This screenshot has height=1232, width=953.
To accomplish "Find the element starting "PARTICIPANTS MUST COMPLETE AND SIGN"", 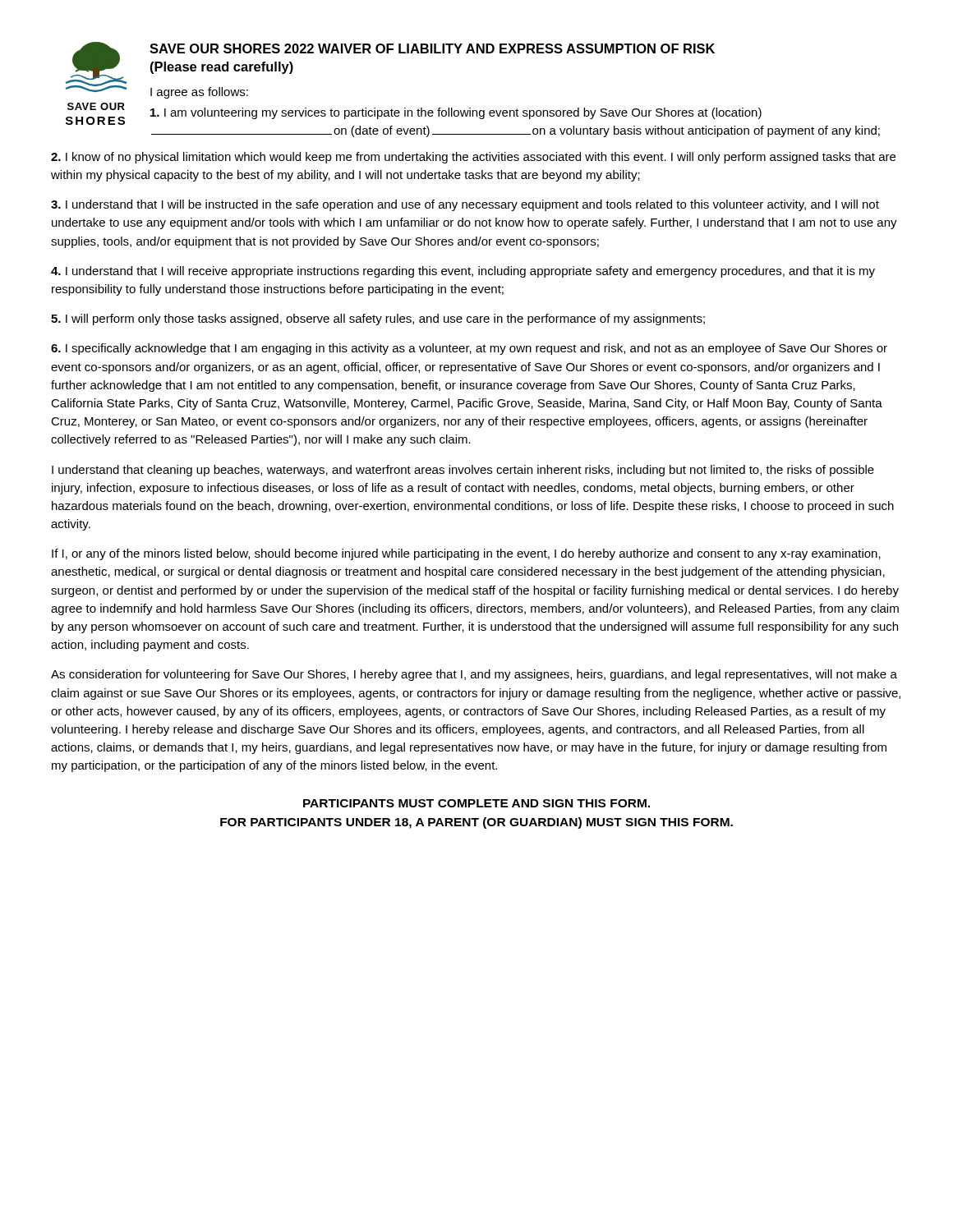I will click(x=476, y=812).
